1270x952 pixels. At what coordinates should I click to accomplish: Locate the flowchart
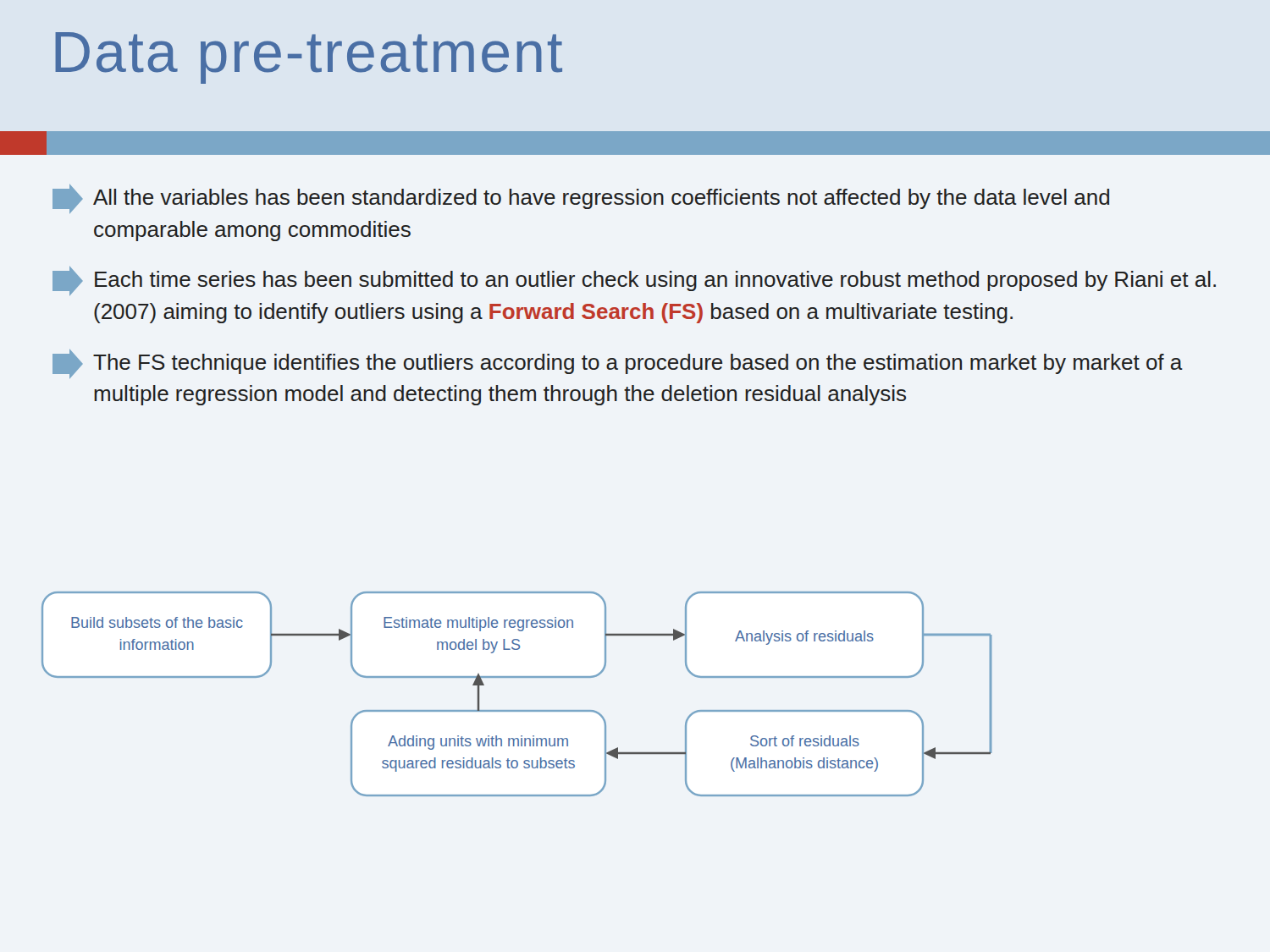tap(635, 694)
